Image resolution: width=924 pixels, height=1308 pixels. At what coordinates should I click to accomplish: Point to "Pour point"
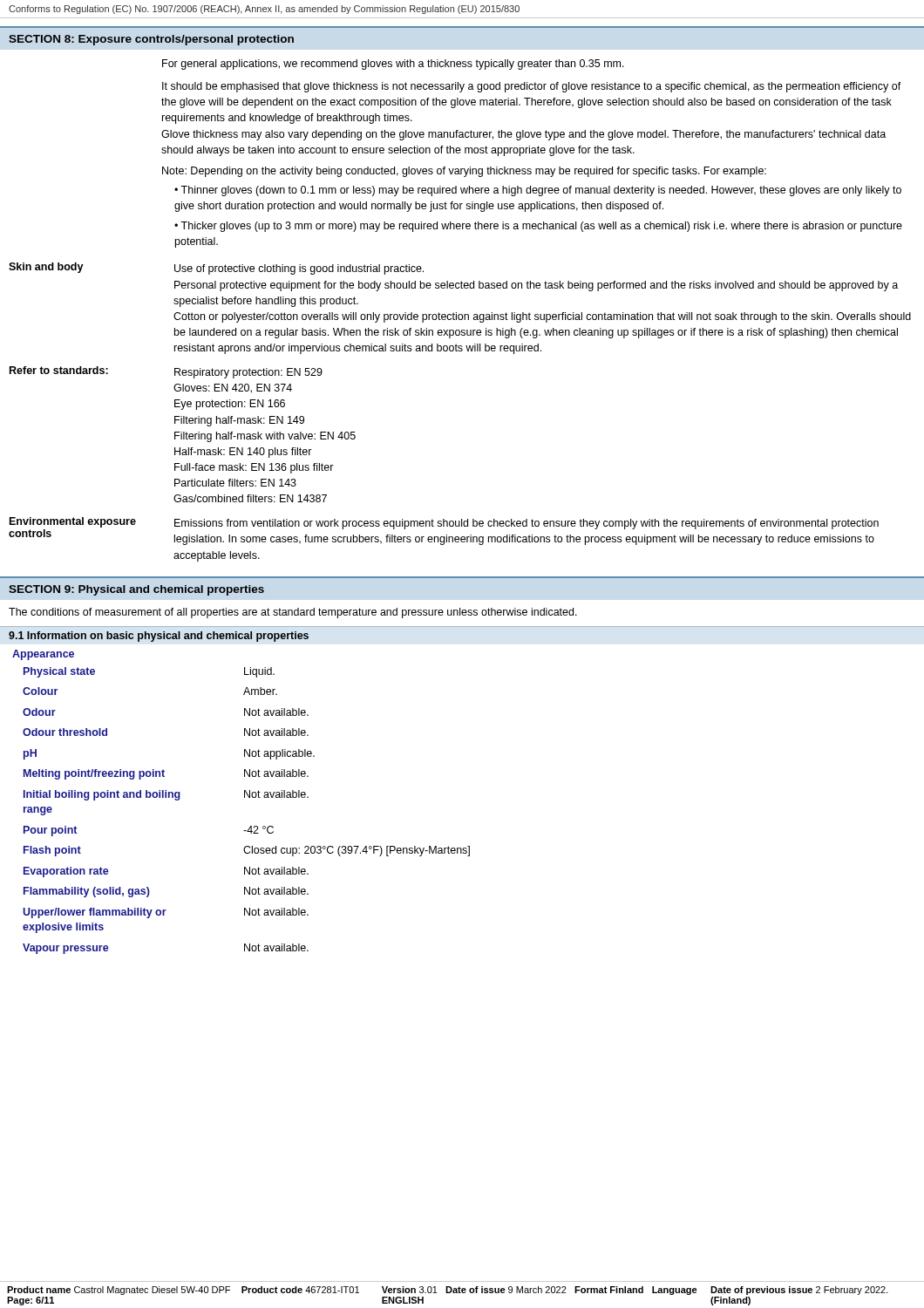click(x=50, y=830)
